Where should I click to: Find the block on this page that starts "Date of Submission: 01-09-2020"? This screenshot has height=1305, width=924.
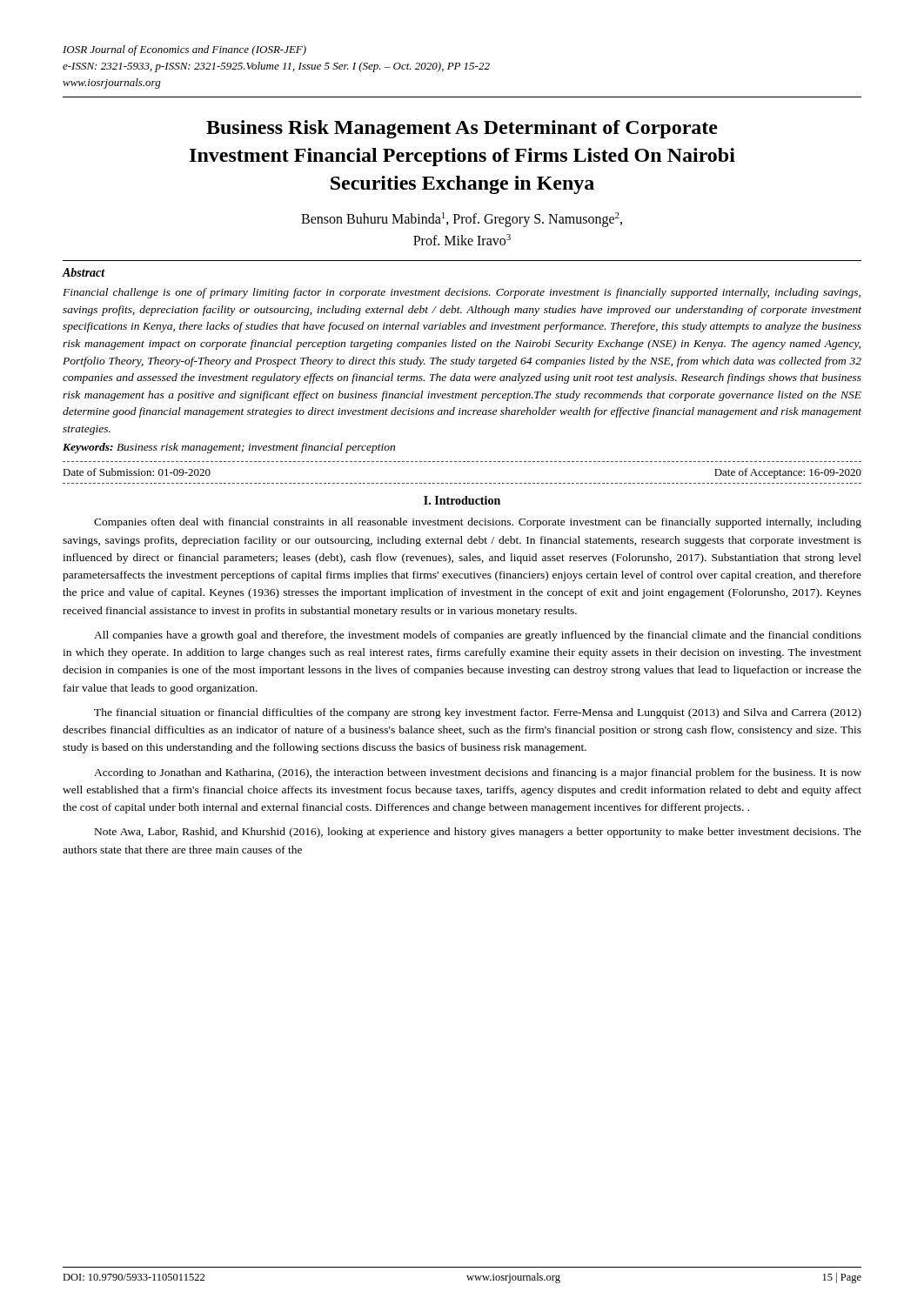[462, 473]
